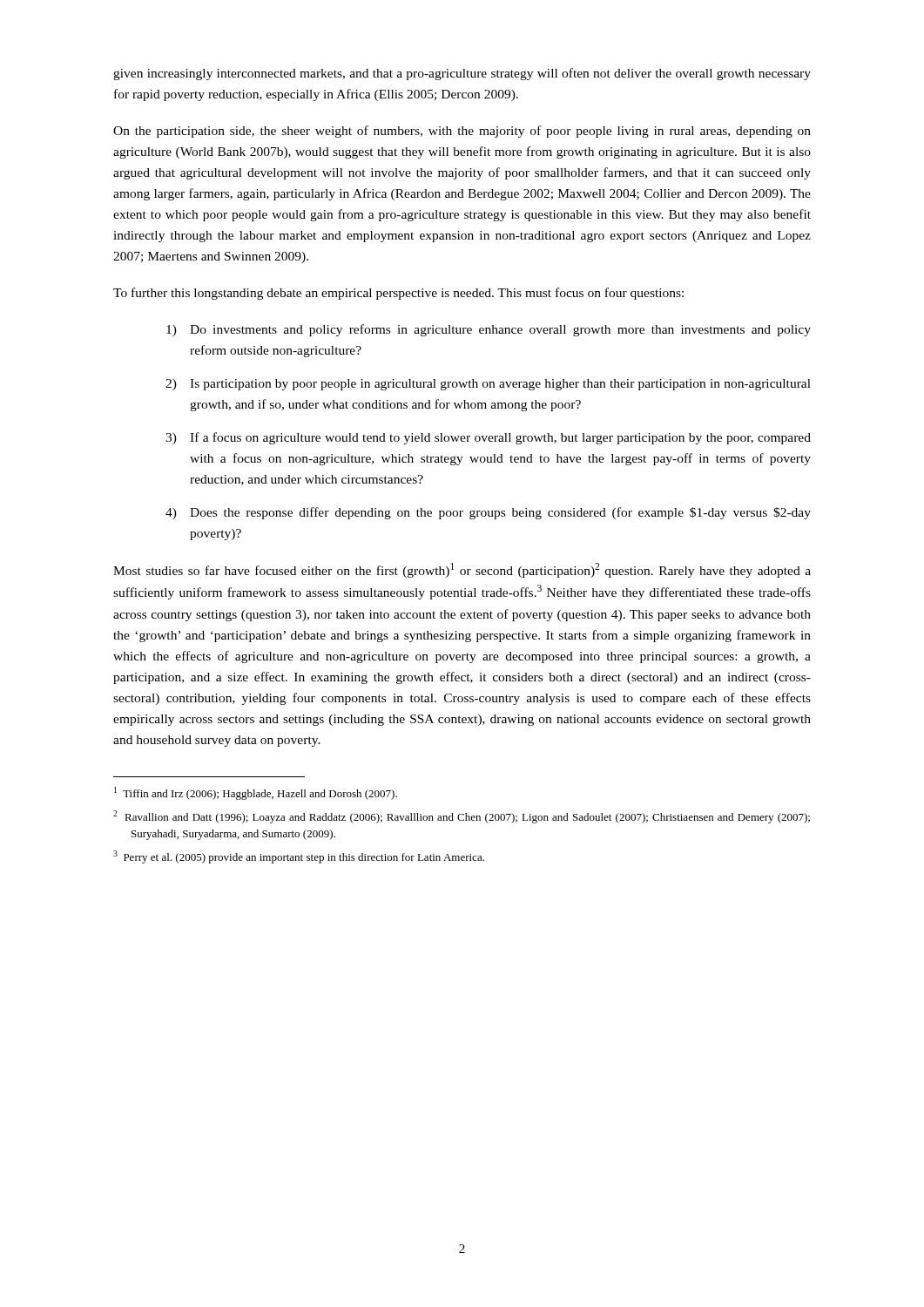Navigate to the passage starting "2) Is participation by poor people in"
Viewport: 924px width, 1307px height.
(488, 394)
